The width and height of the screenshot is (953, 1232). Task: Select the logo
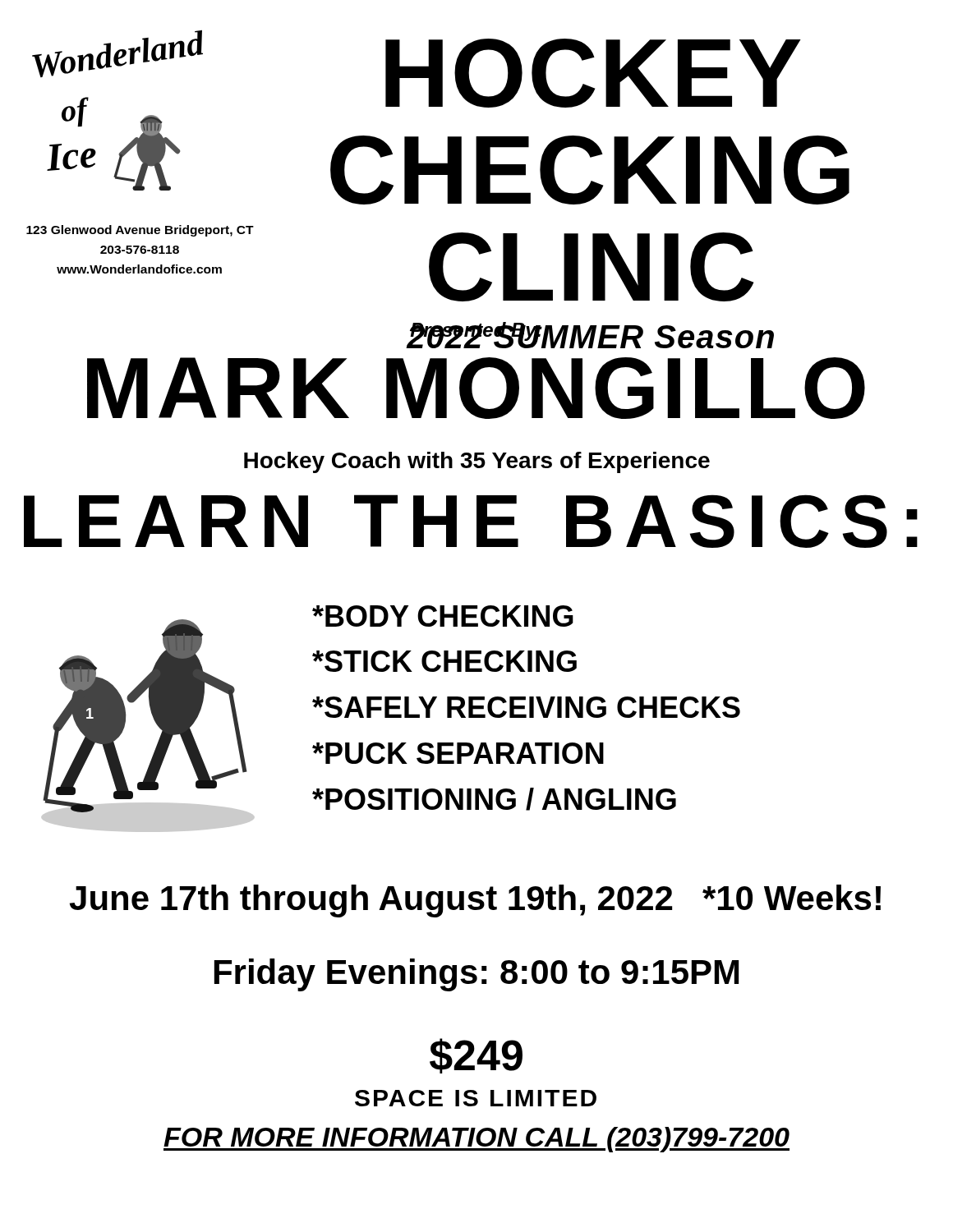point(127,152)
